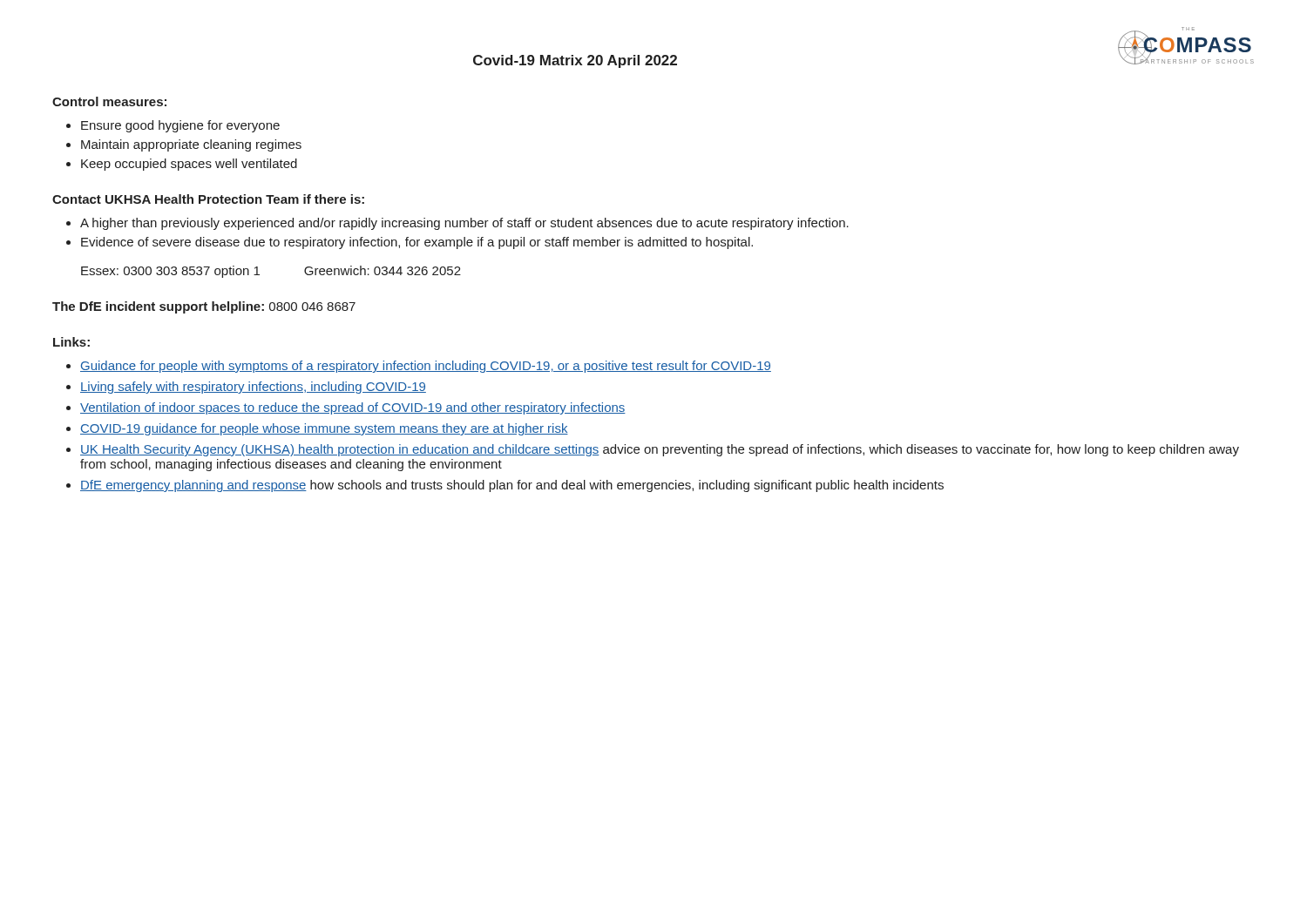The image size is (1307, 924).
Task: Find the list item containing "Living safely with"
Action: click(253, 386)
